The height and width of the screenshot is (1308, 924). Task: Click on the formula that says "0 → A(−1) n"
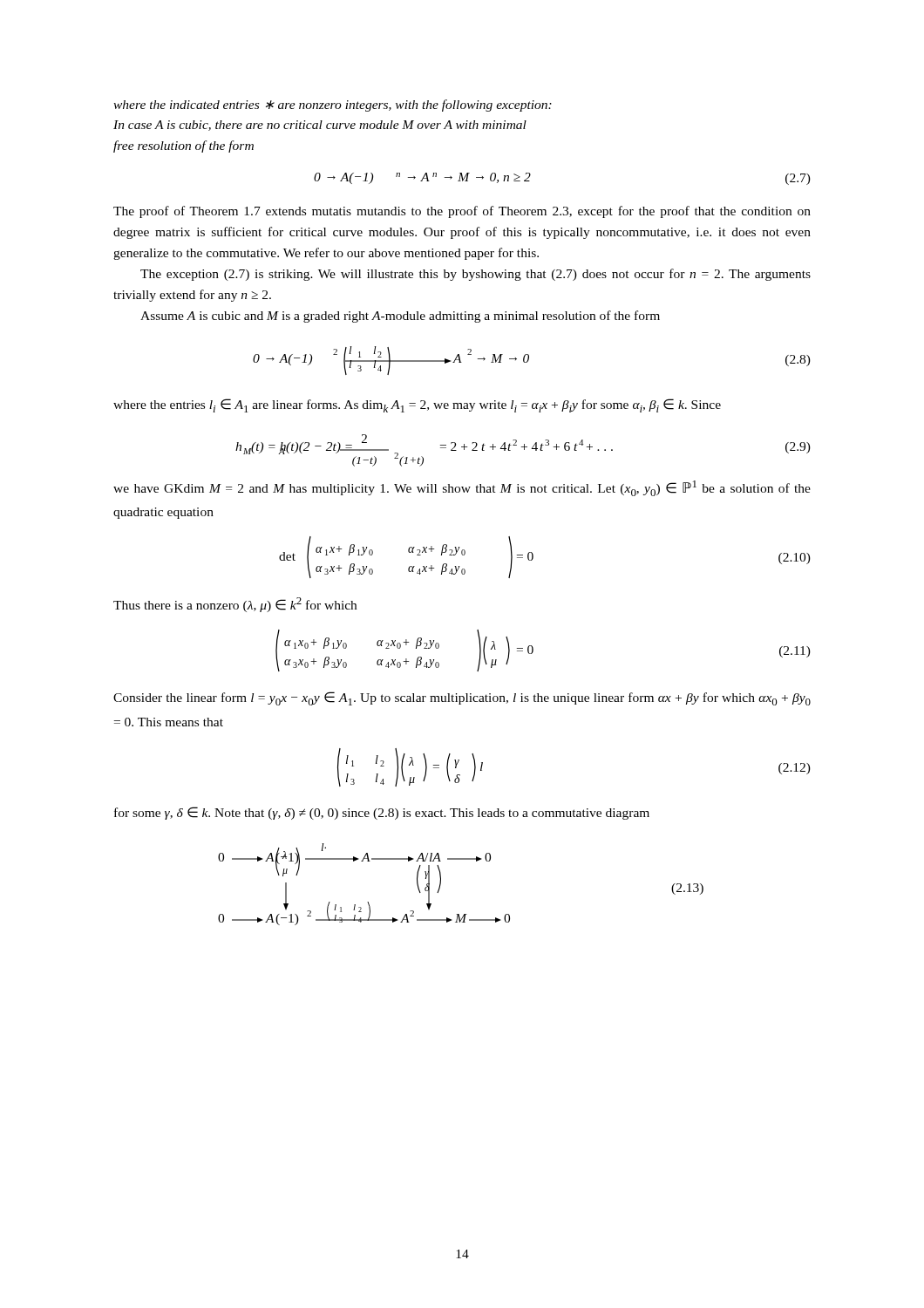(x=346, y=178)
